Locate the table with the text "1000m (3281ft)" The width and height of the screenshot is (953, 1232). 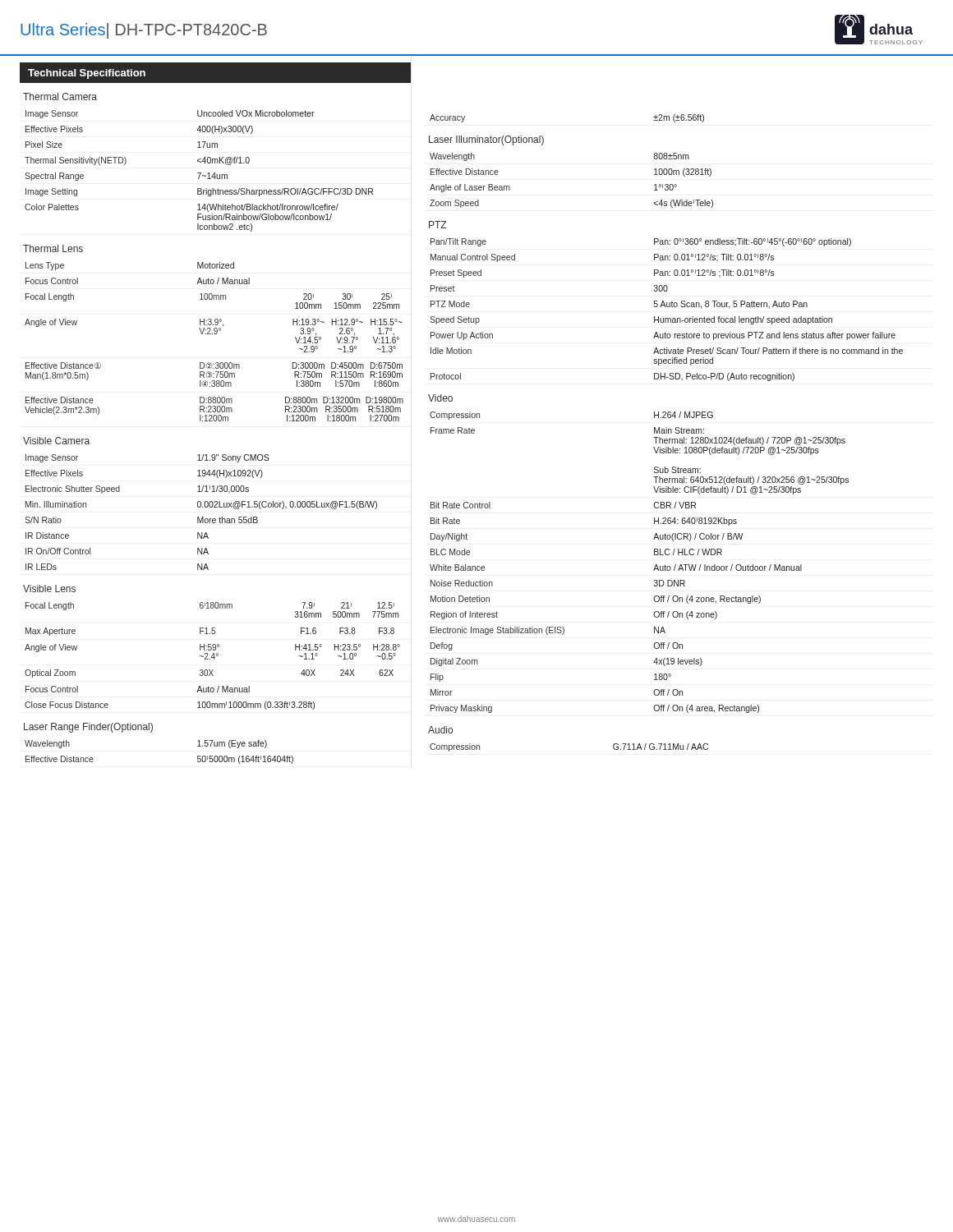point(679,180)
